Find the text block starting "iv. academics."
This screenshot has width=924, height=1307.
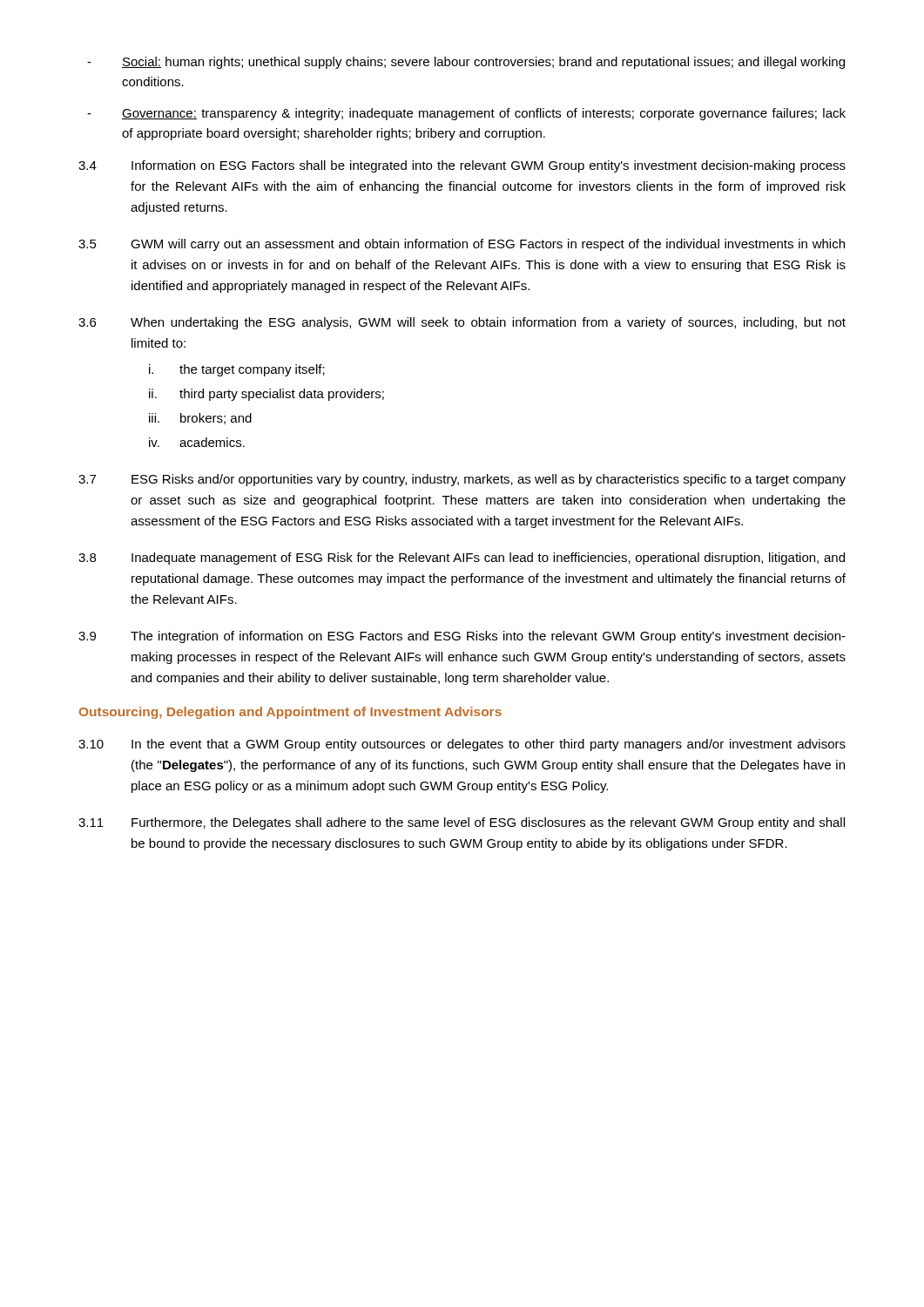coord(197,443)
